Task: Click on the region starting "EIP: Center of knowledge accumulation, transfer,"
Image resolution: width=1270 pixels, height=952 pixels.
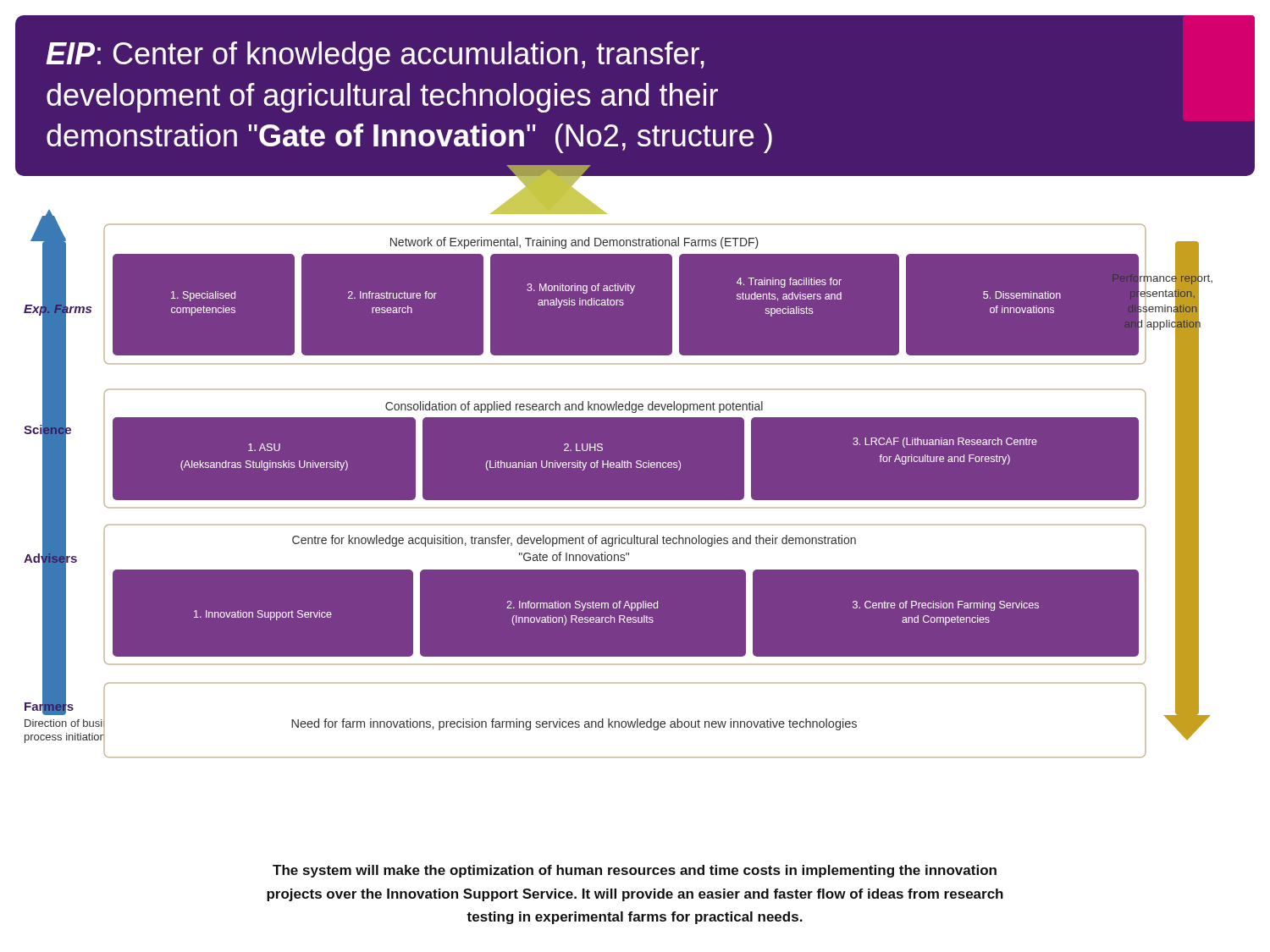Action: click(410, 95)
